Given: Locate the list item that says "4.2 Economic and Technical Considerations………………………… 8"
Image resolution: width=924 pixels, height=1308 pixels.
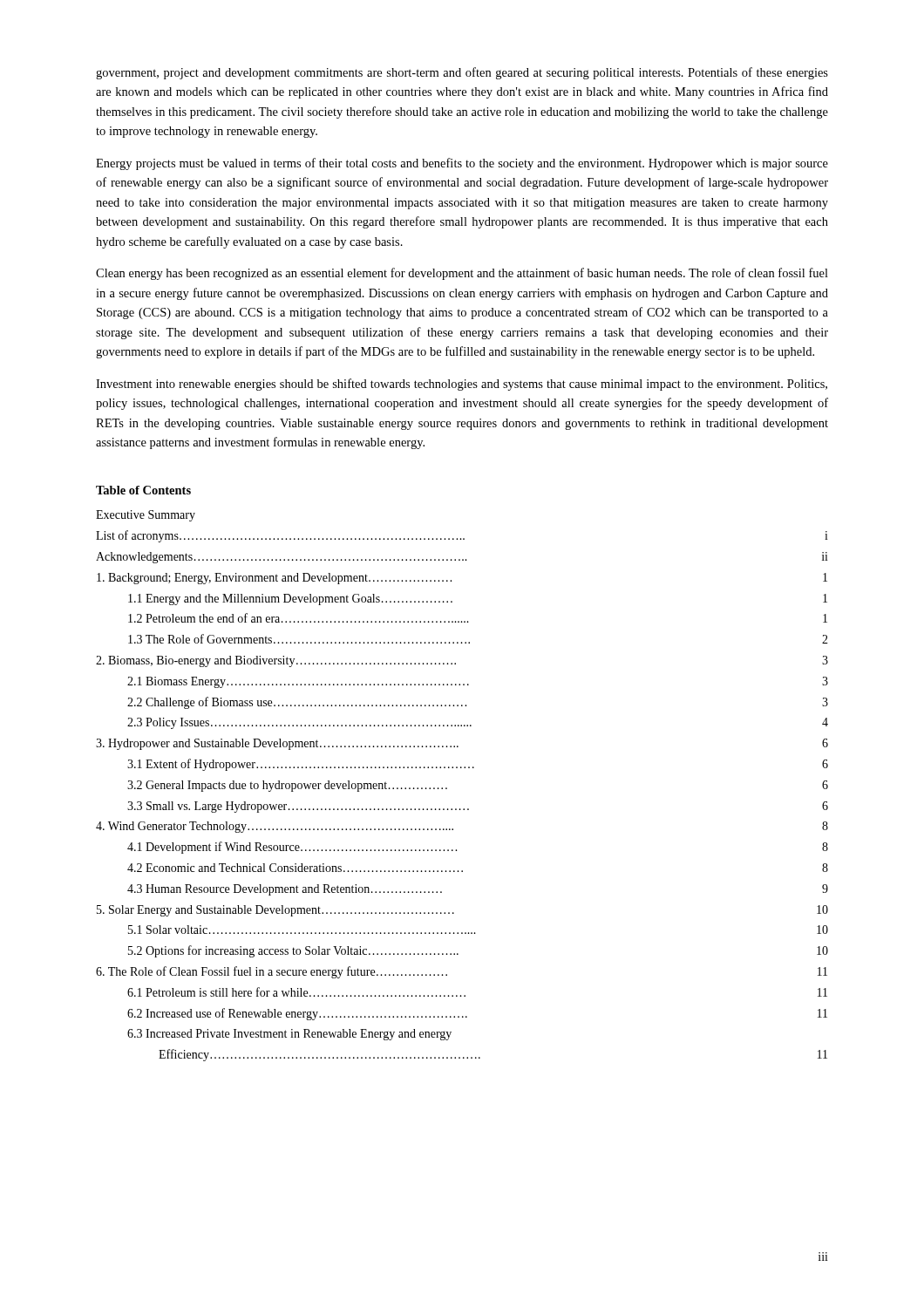Looking at the screenshot, I should 291,867.
